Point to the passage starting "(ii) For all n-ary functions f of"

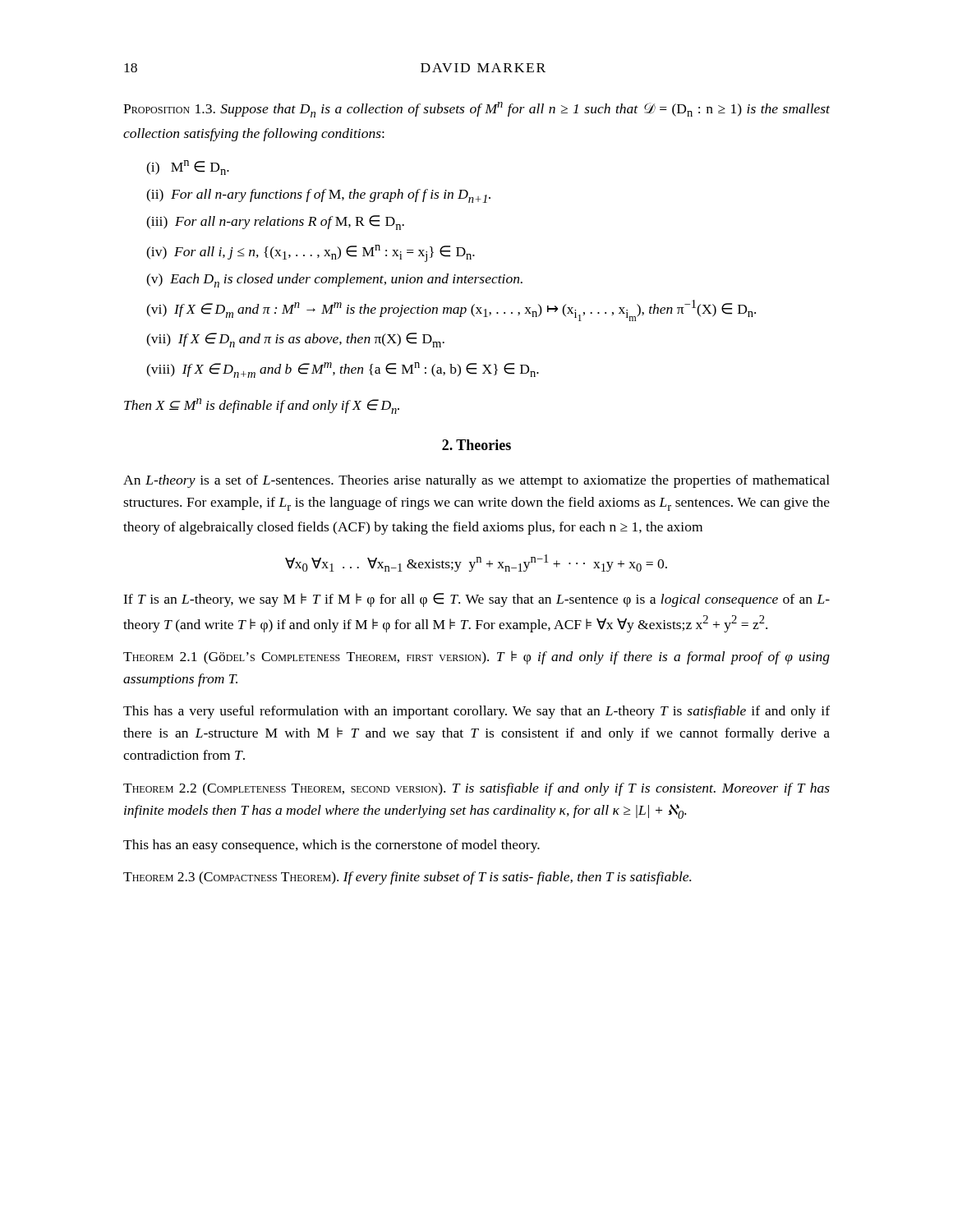pos(319,195)
